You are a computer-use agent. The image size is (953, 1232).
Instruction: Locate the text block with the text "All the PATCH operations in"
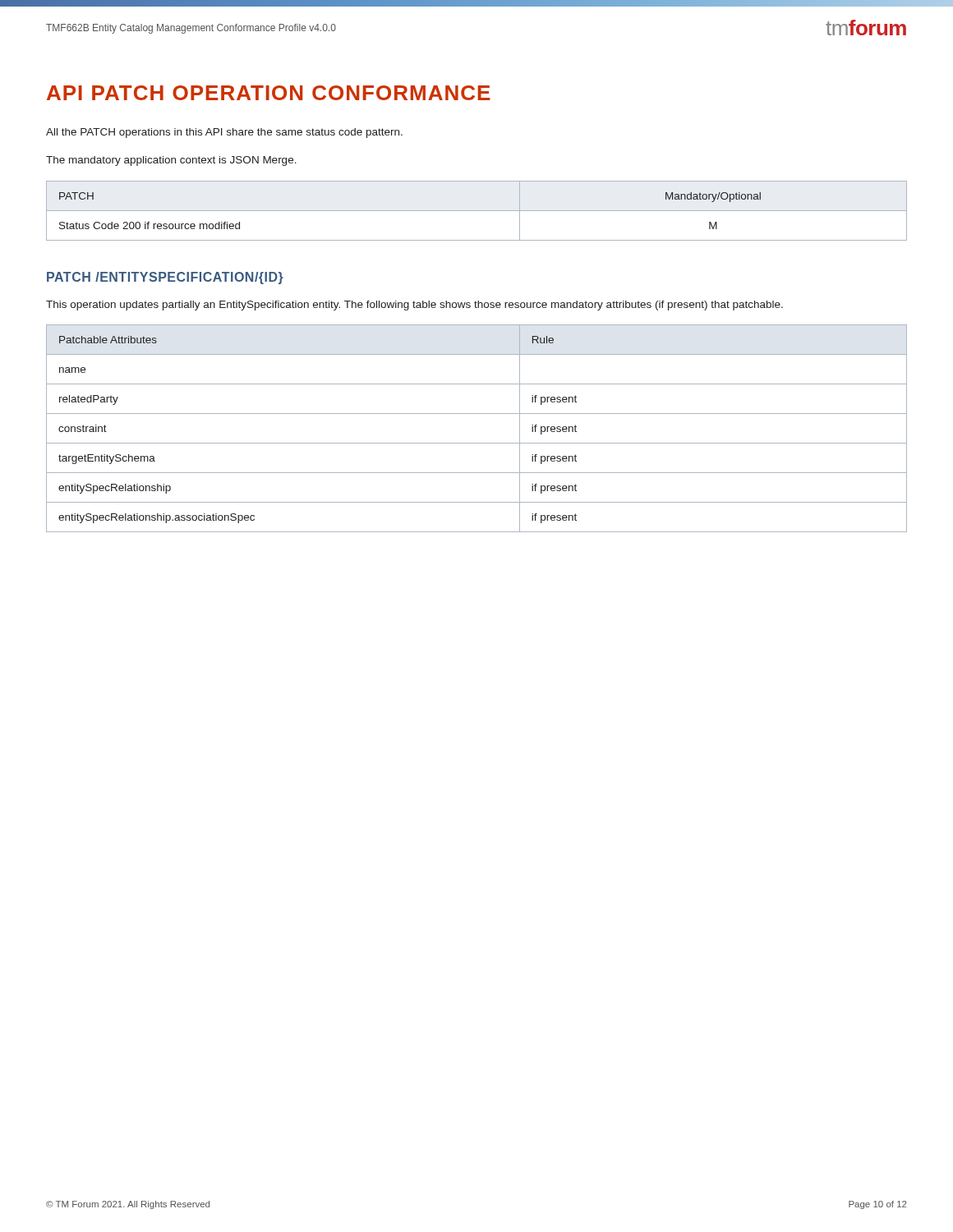click(x=225, y=132)
